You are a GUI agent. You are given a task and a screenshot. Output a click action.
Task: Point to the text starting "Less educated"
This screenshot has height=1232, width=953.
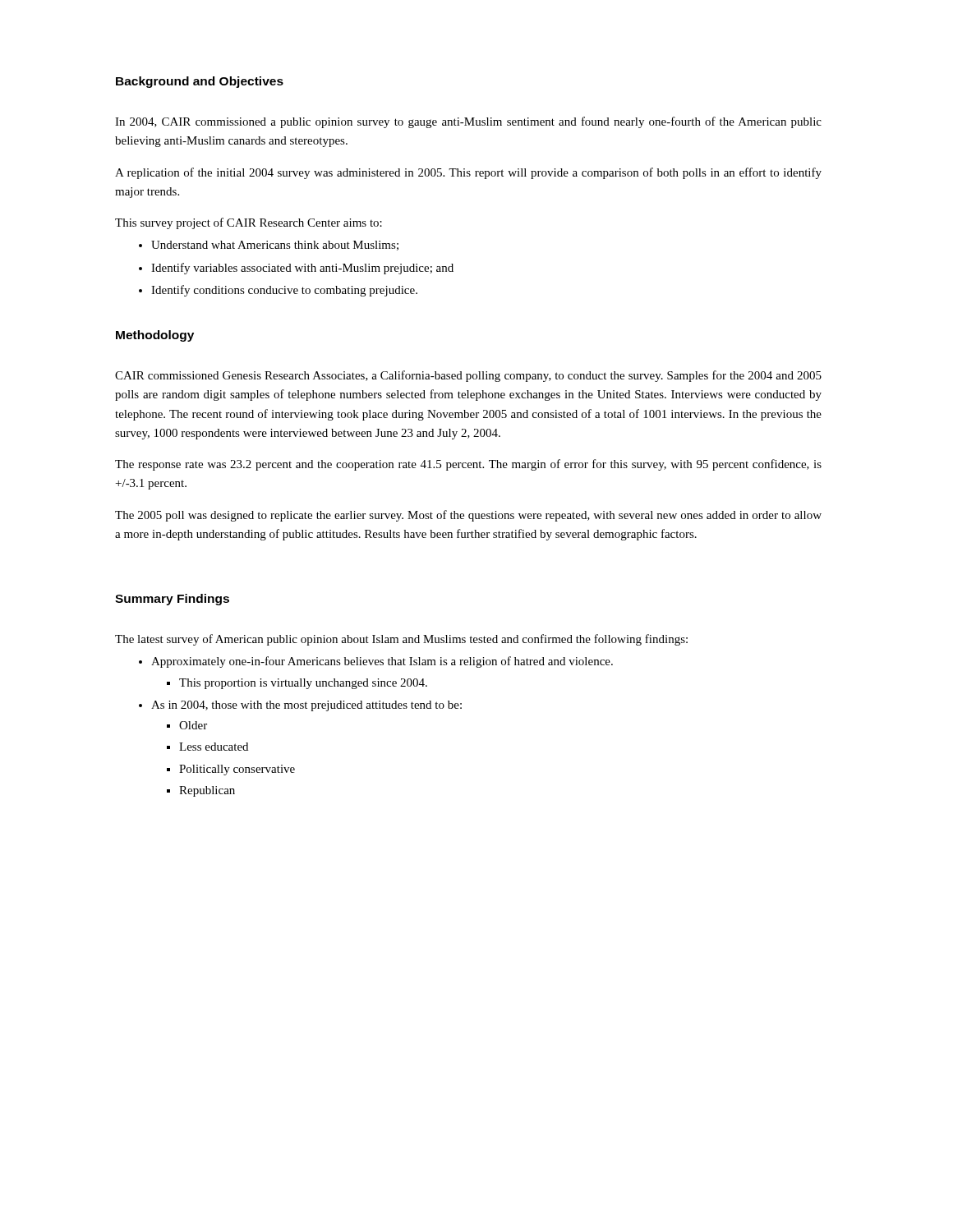(214, 747)
